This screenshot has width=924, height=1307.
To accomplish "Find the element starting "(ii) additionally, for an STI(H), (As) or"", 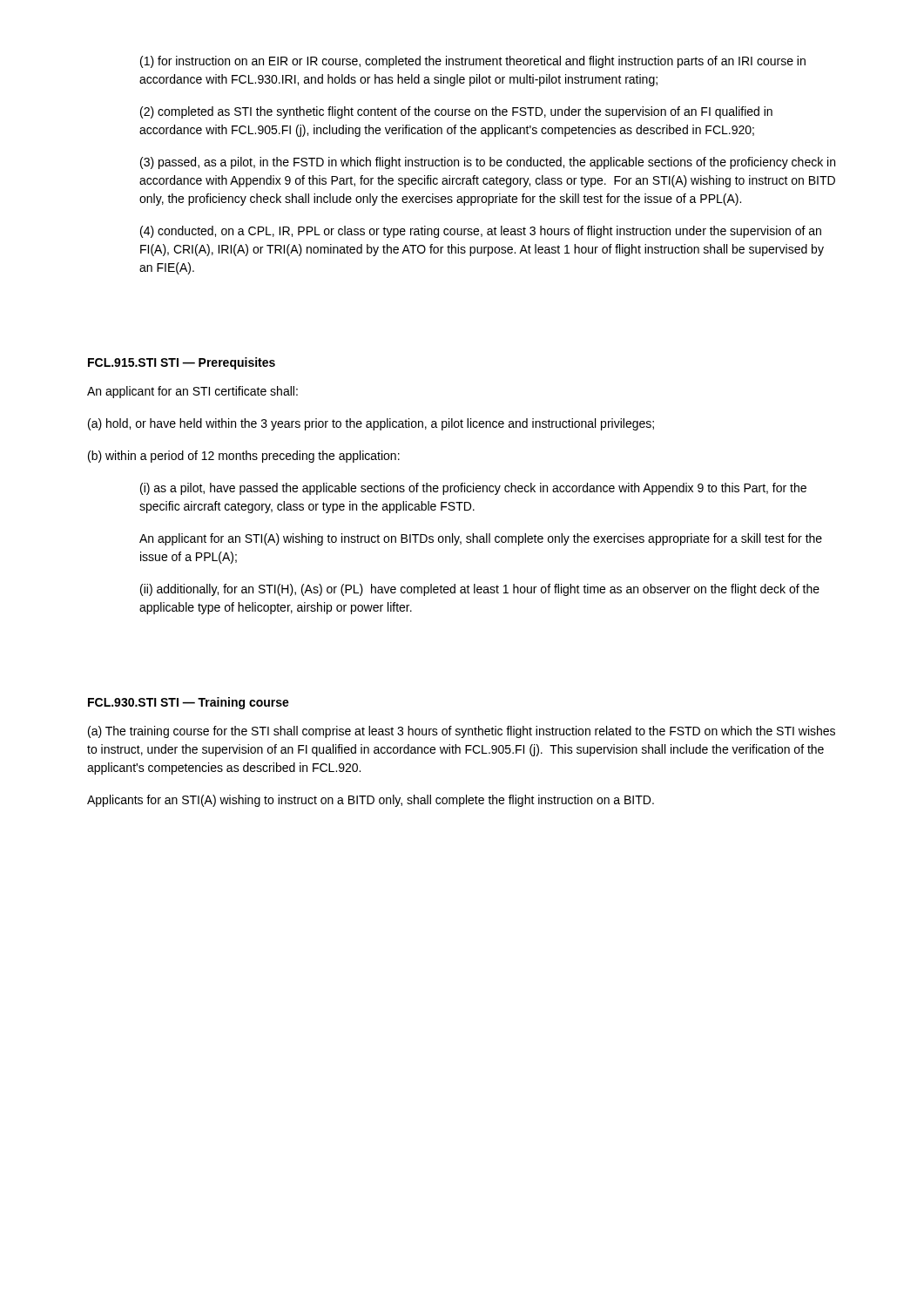I will (x=479, y=598).
